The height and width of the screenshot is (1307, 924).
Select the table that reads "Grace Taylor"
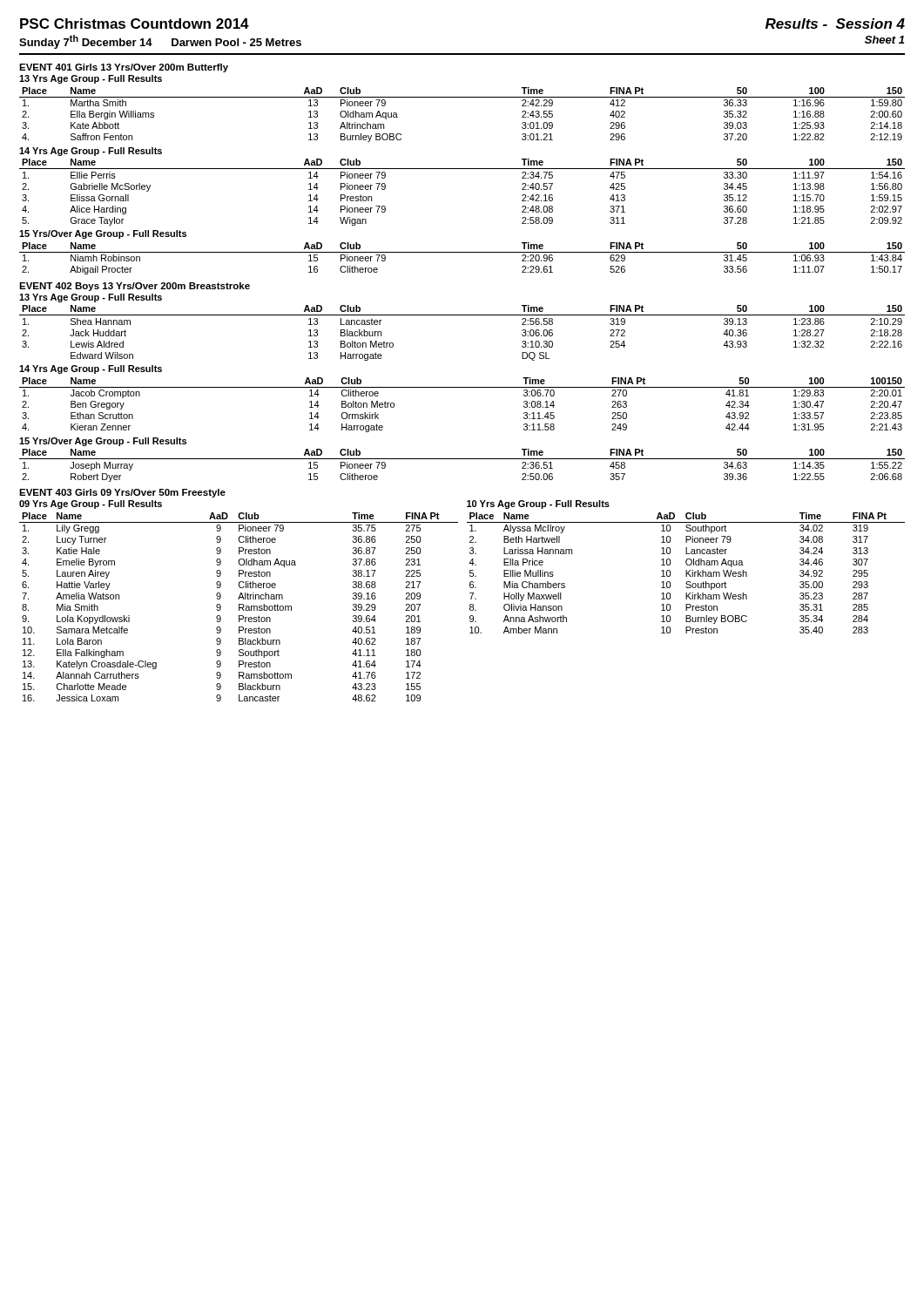click(462, 191)
